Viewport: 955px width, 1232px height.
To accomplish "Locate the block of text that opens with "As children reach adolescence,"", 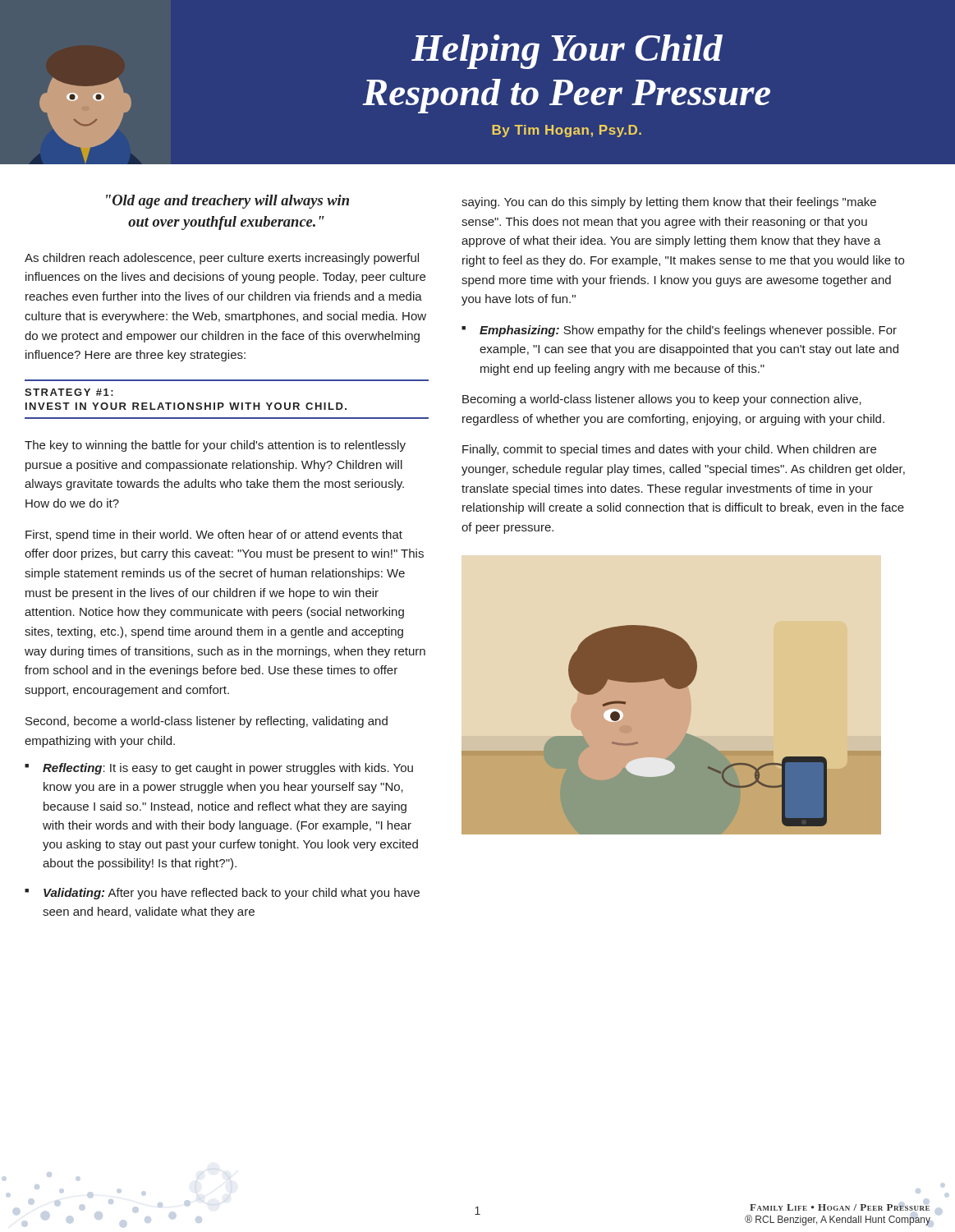I will point(225,306).
